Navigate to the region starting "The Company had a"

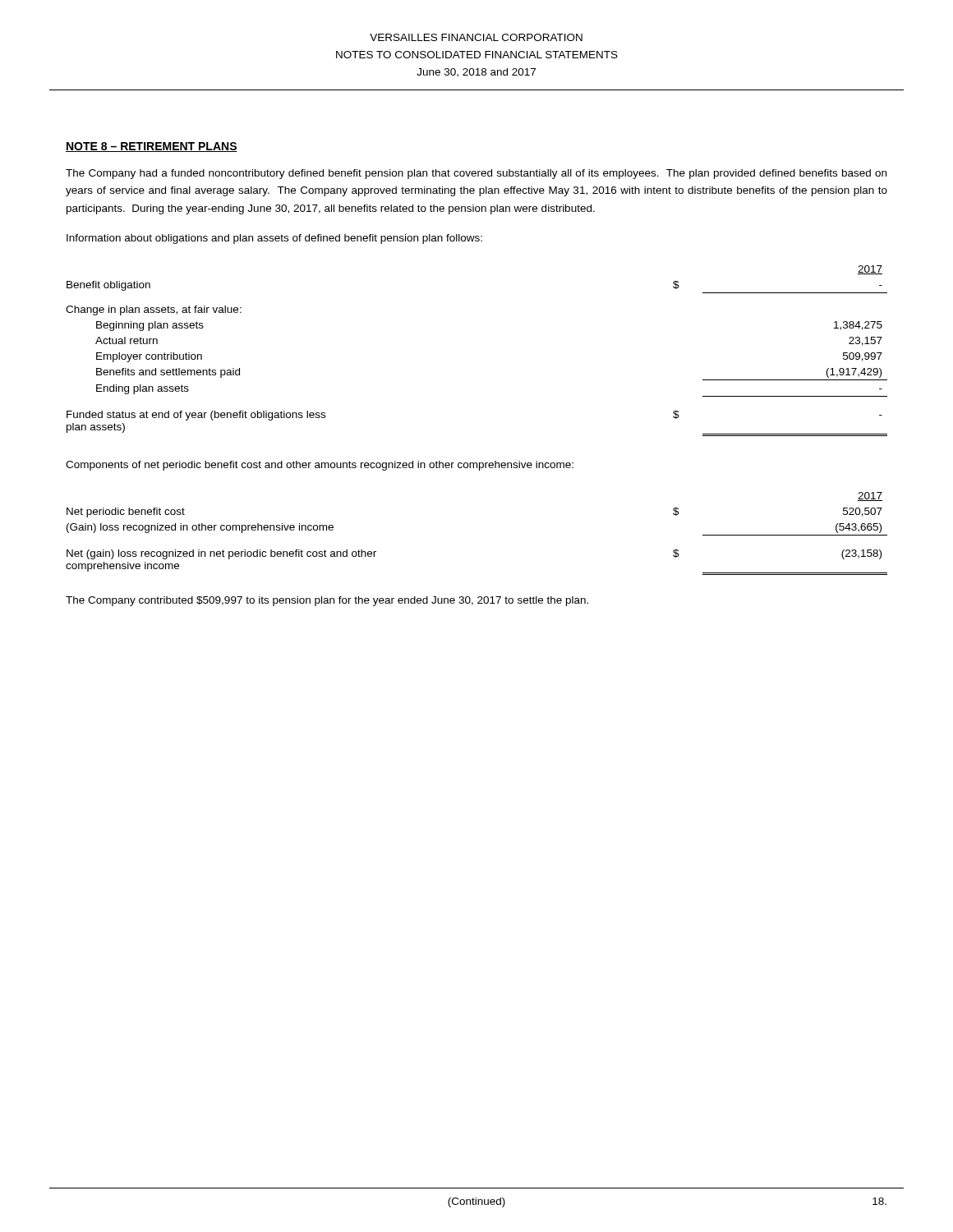click(x=476, y=190)
